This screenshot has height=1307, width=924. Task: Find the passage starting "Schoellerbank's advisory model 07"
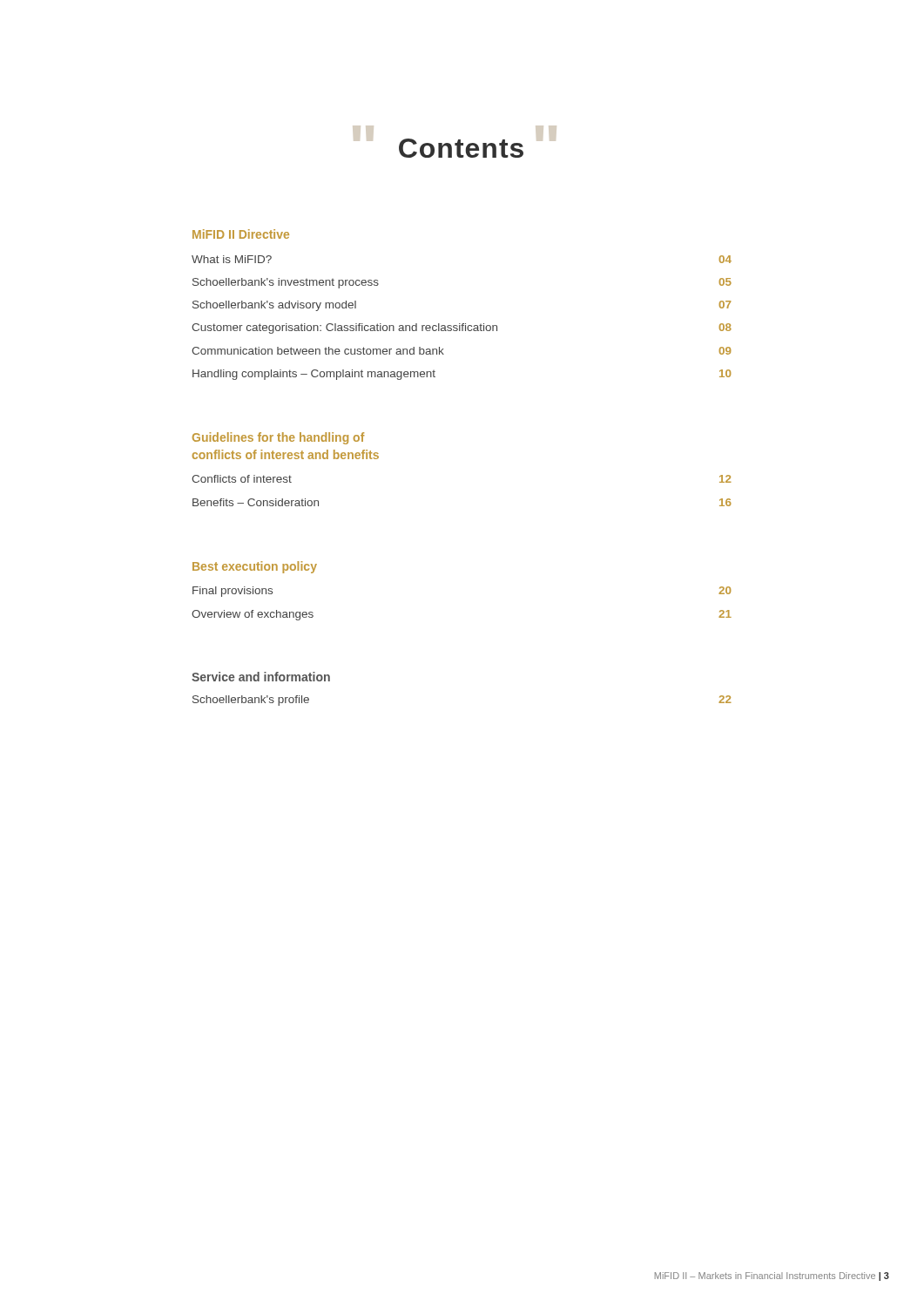271,305
